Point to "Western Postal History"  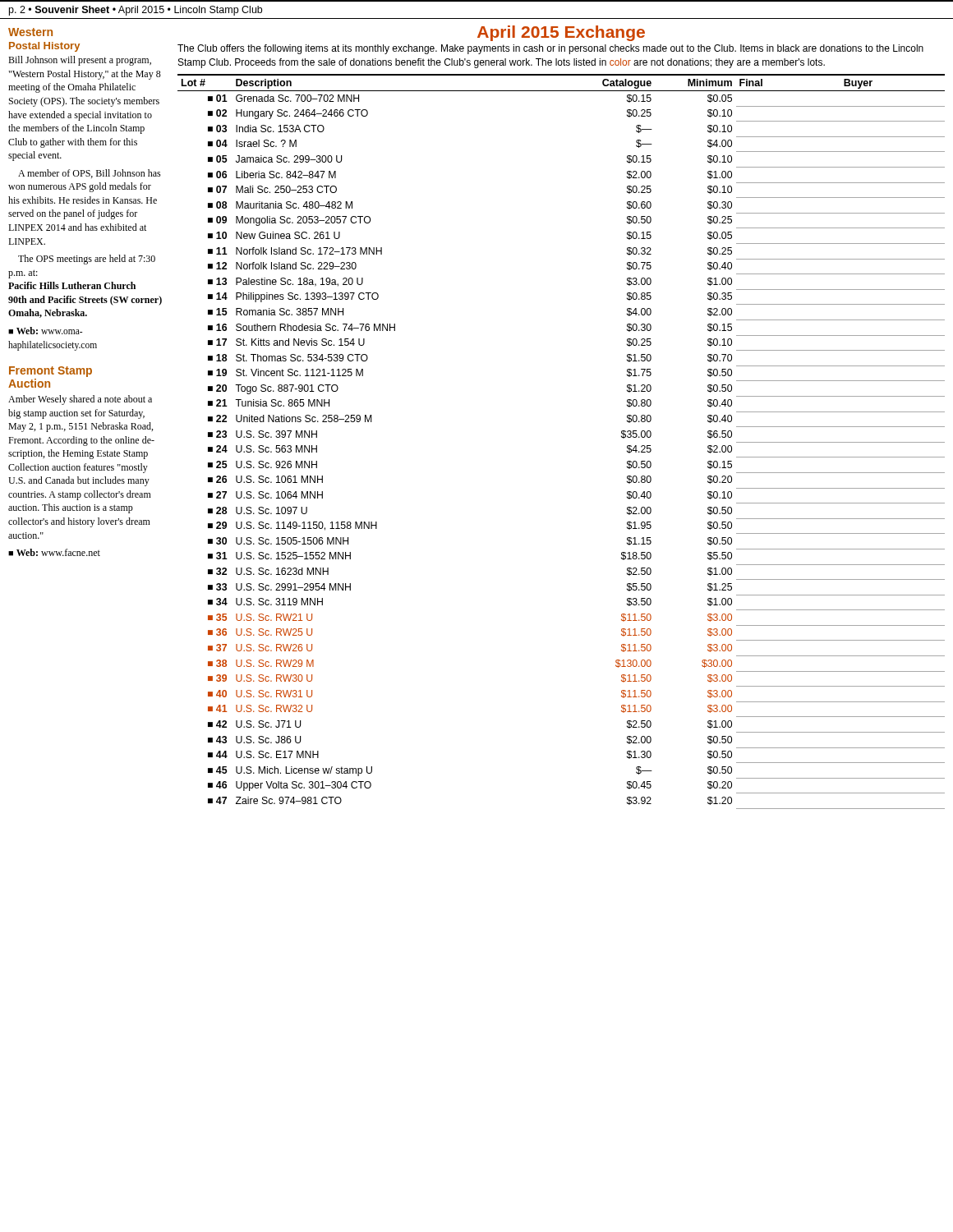(x=85, y=39)
